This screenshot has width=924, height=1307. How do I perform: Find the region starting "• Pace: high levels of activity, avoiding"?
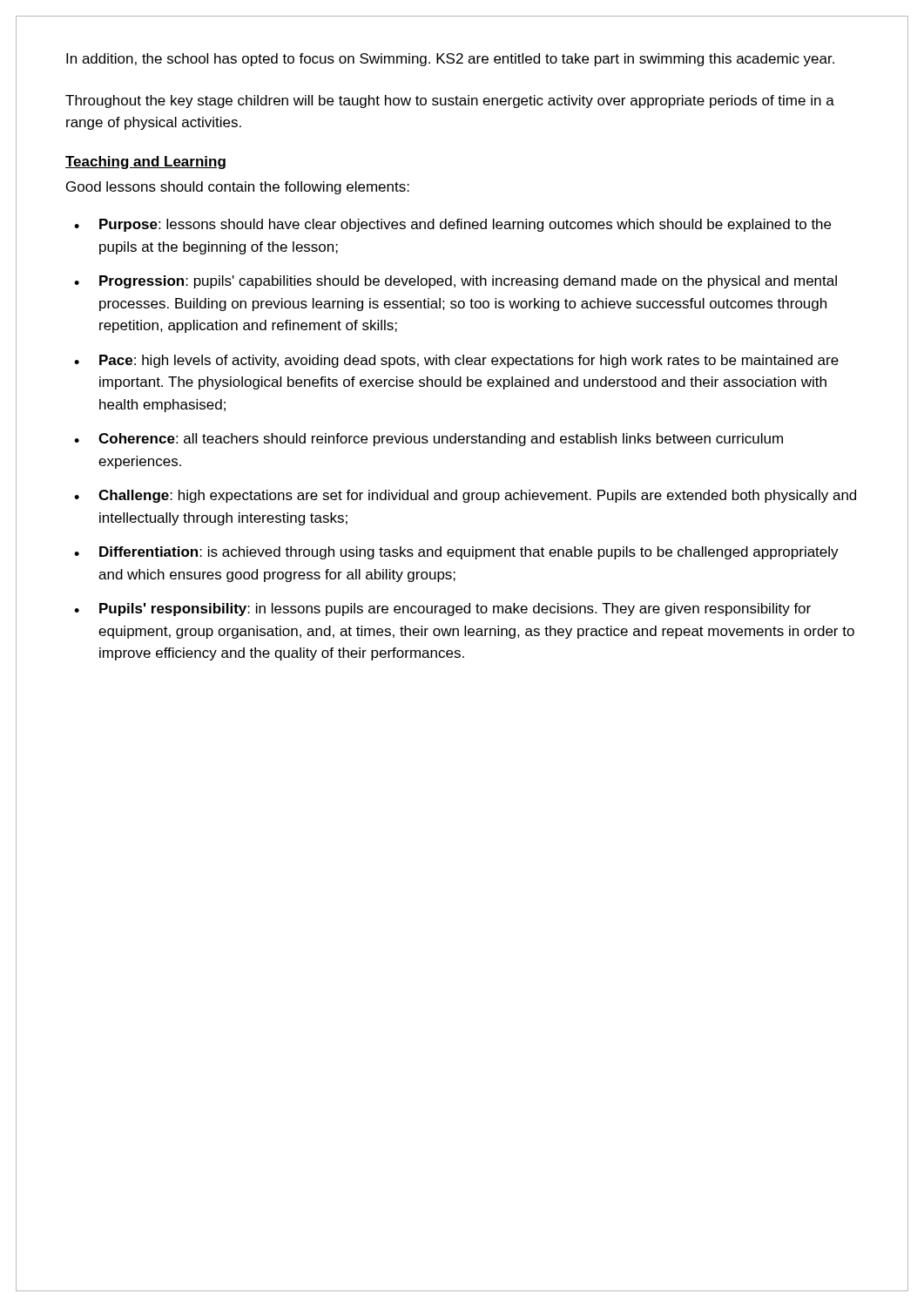466,382
